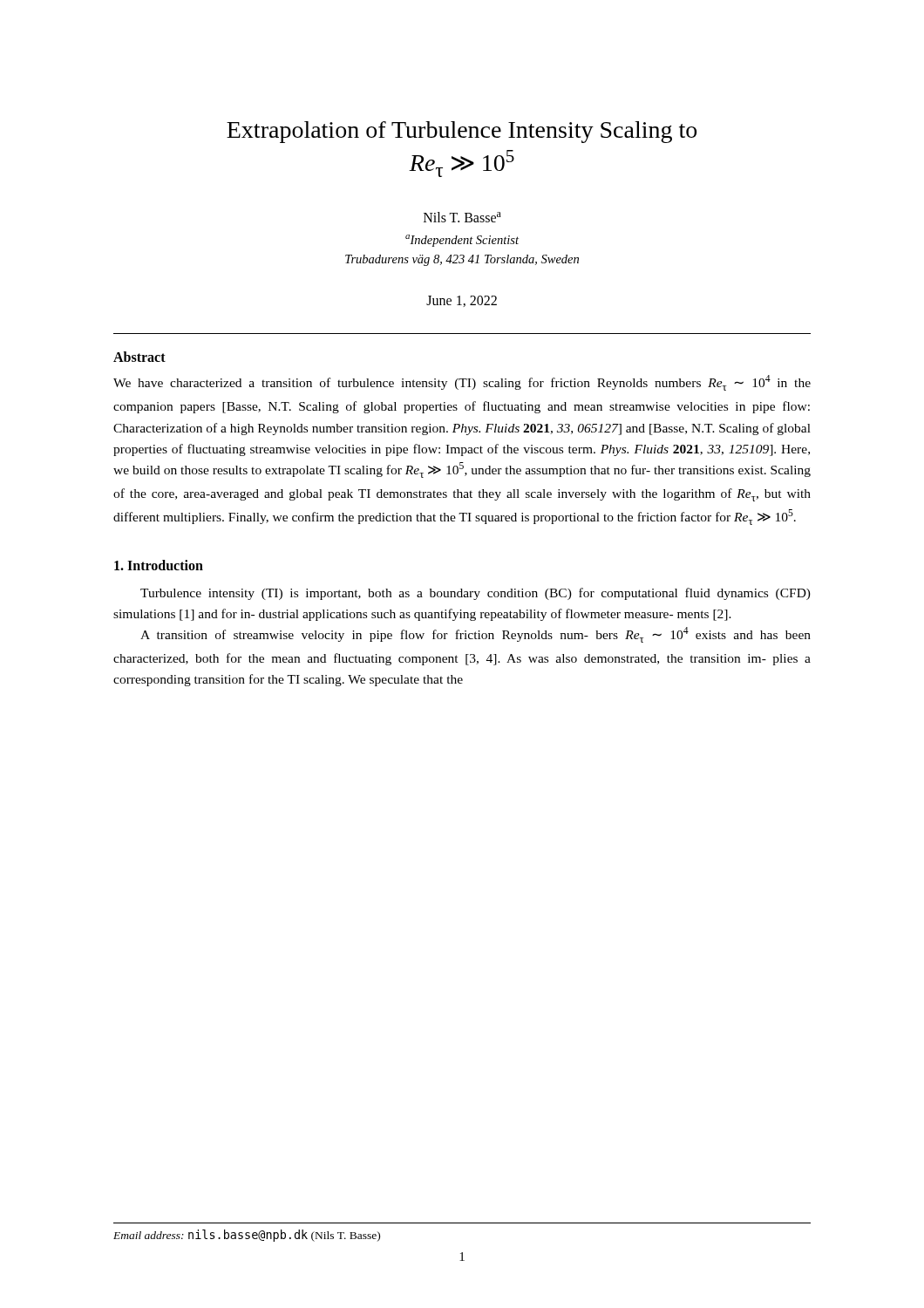The height and width of the screenshot is (1308, 924).
Task: Where does it say "Nils T. Bassea"?
Action: (x=462, y=217)
